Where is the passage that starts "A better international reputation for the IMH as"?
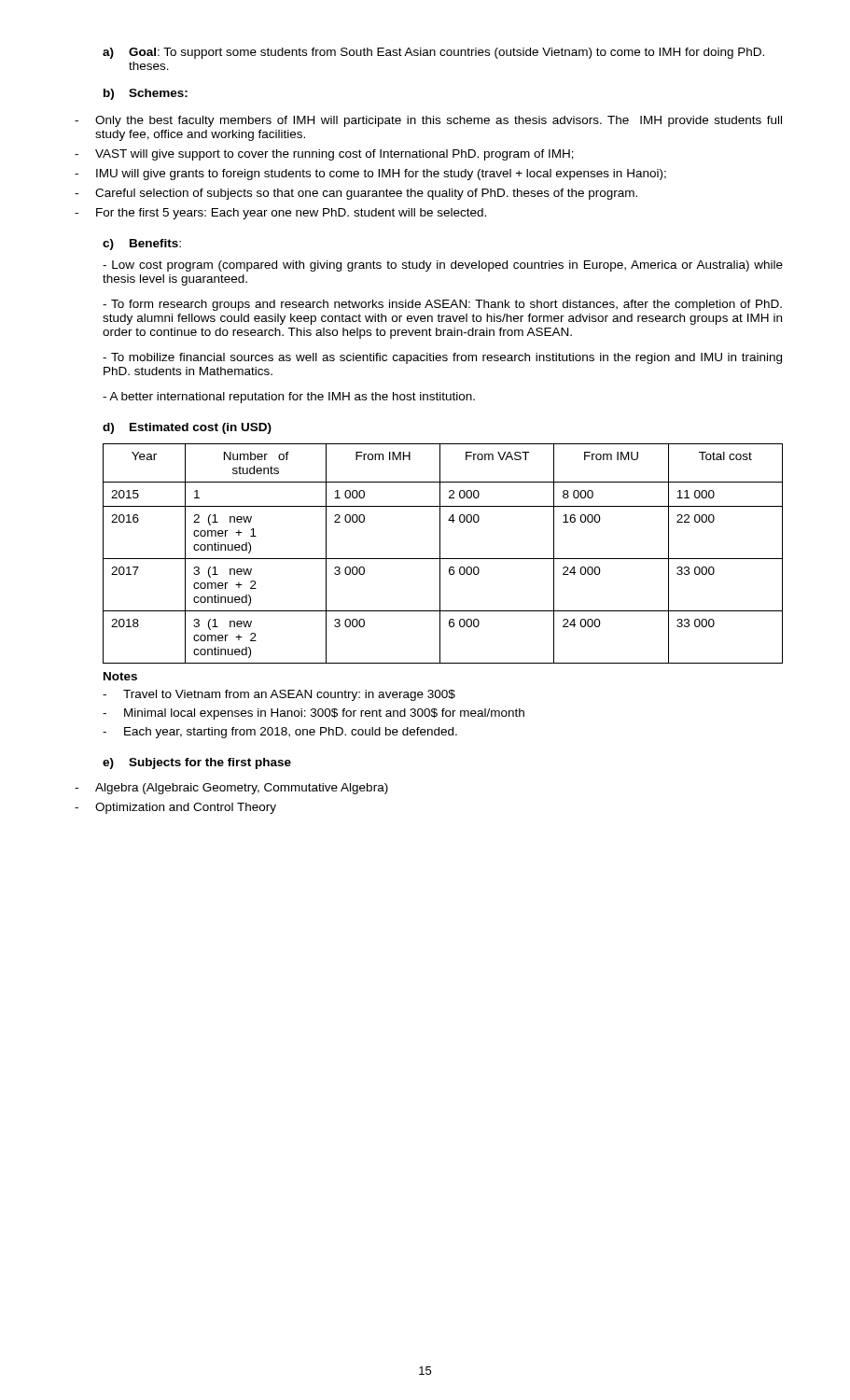 (289, 396)
